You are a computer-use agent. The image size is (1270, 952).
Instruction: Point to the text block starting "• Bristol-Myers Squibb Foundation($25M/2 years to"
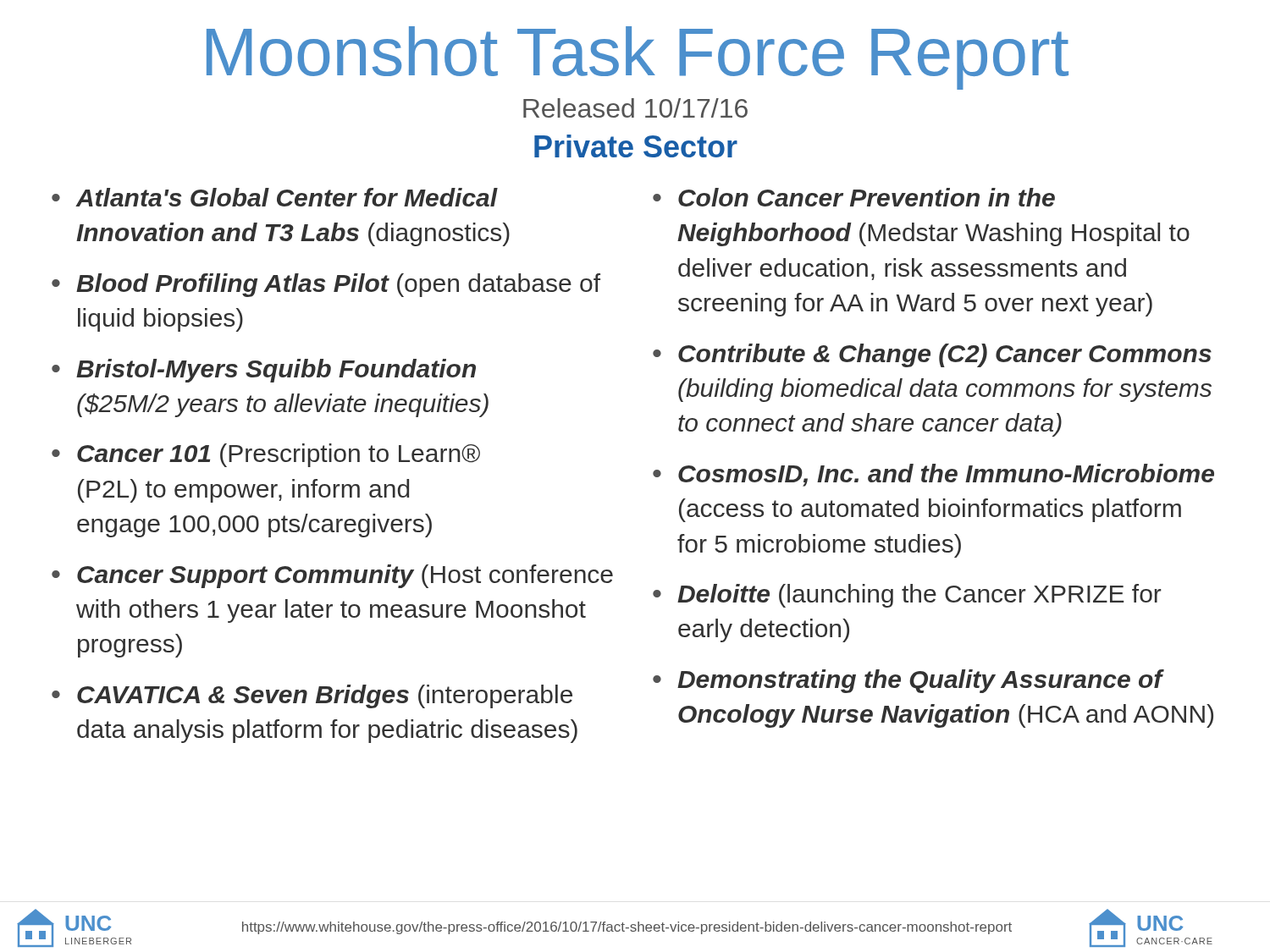point(270,386)
